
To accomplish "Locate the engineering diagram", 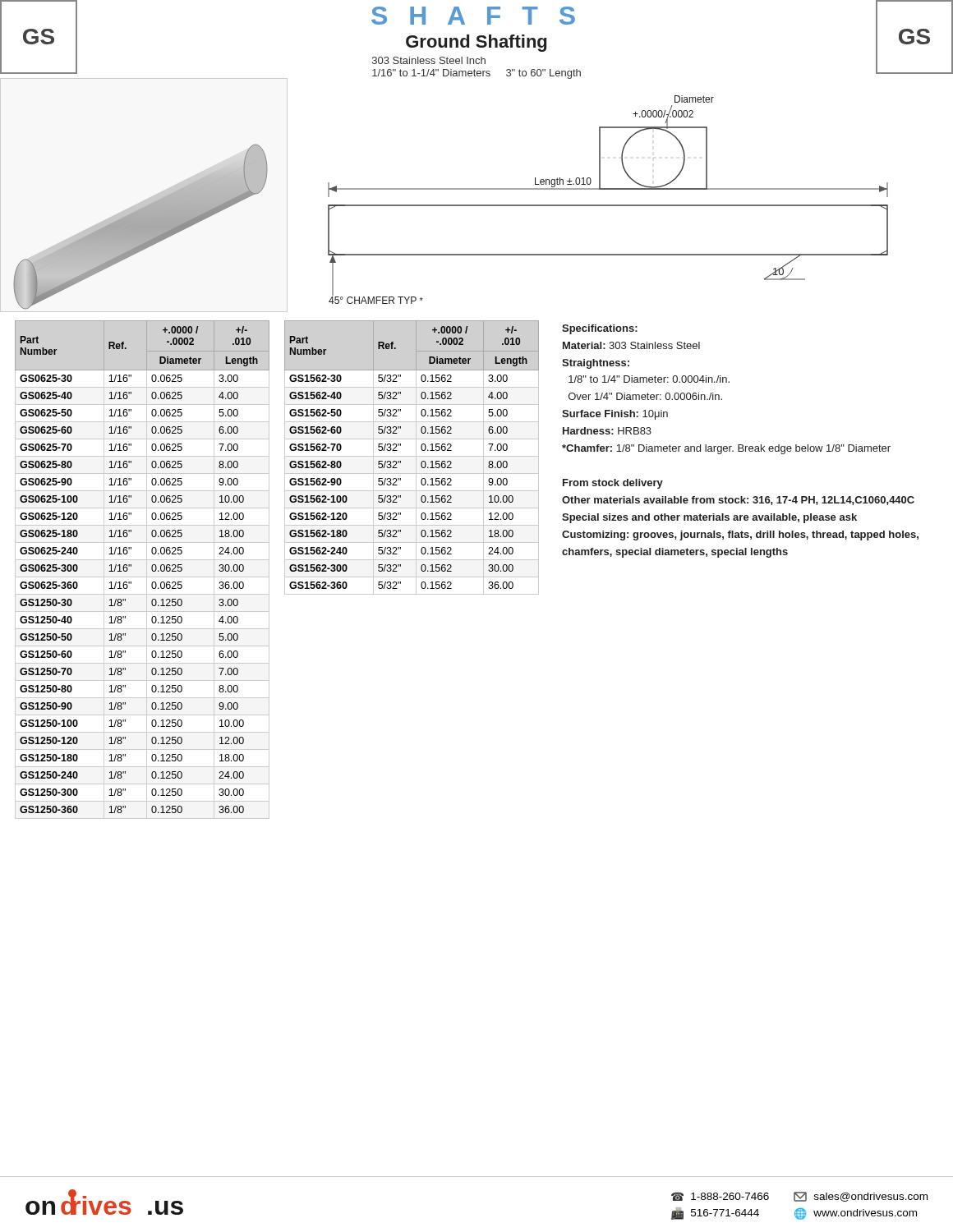I will tap(620, 195).
